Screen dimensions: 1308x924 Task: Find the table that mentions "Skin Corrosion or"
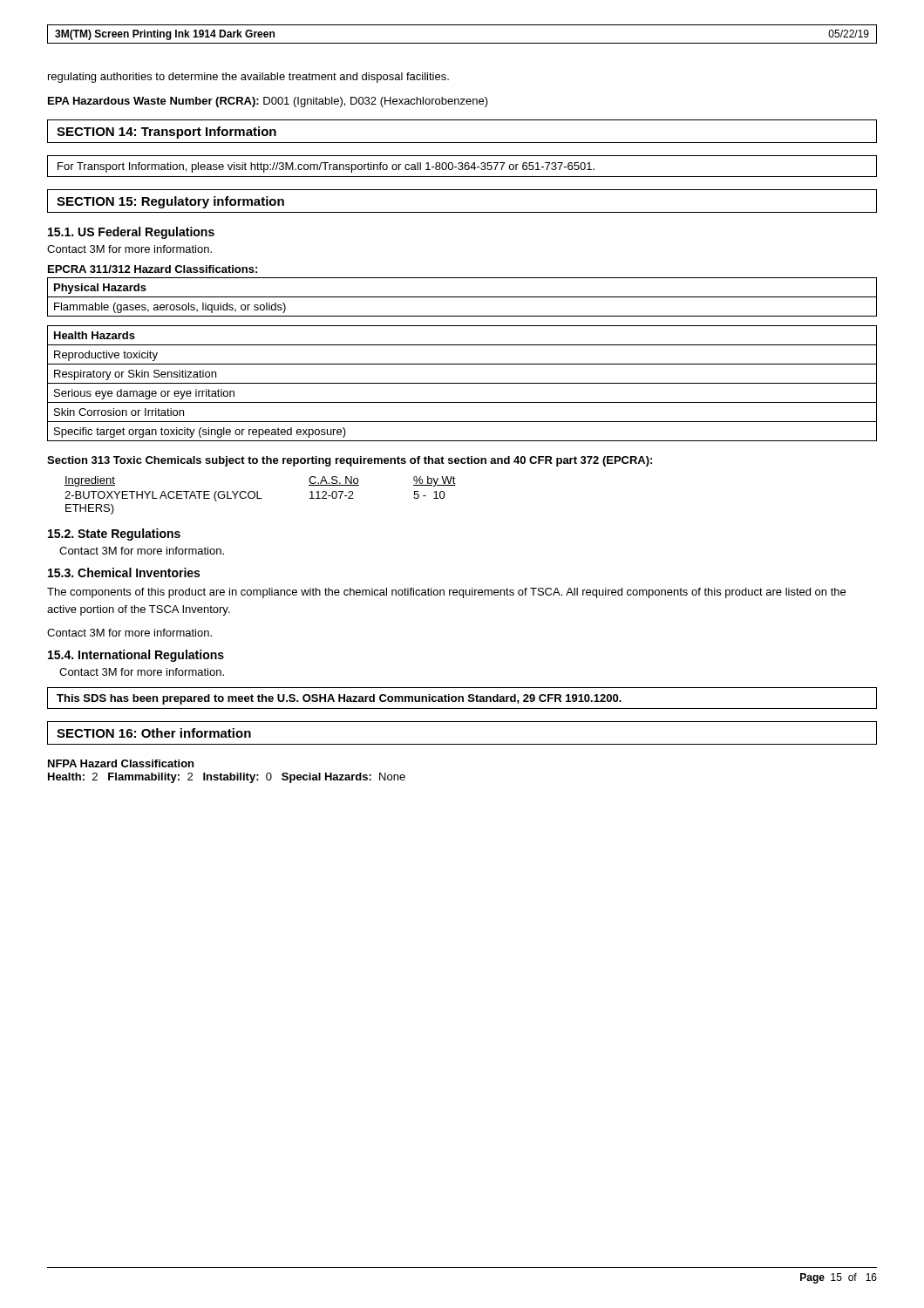[x=462, y=383]
